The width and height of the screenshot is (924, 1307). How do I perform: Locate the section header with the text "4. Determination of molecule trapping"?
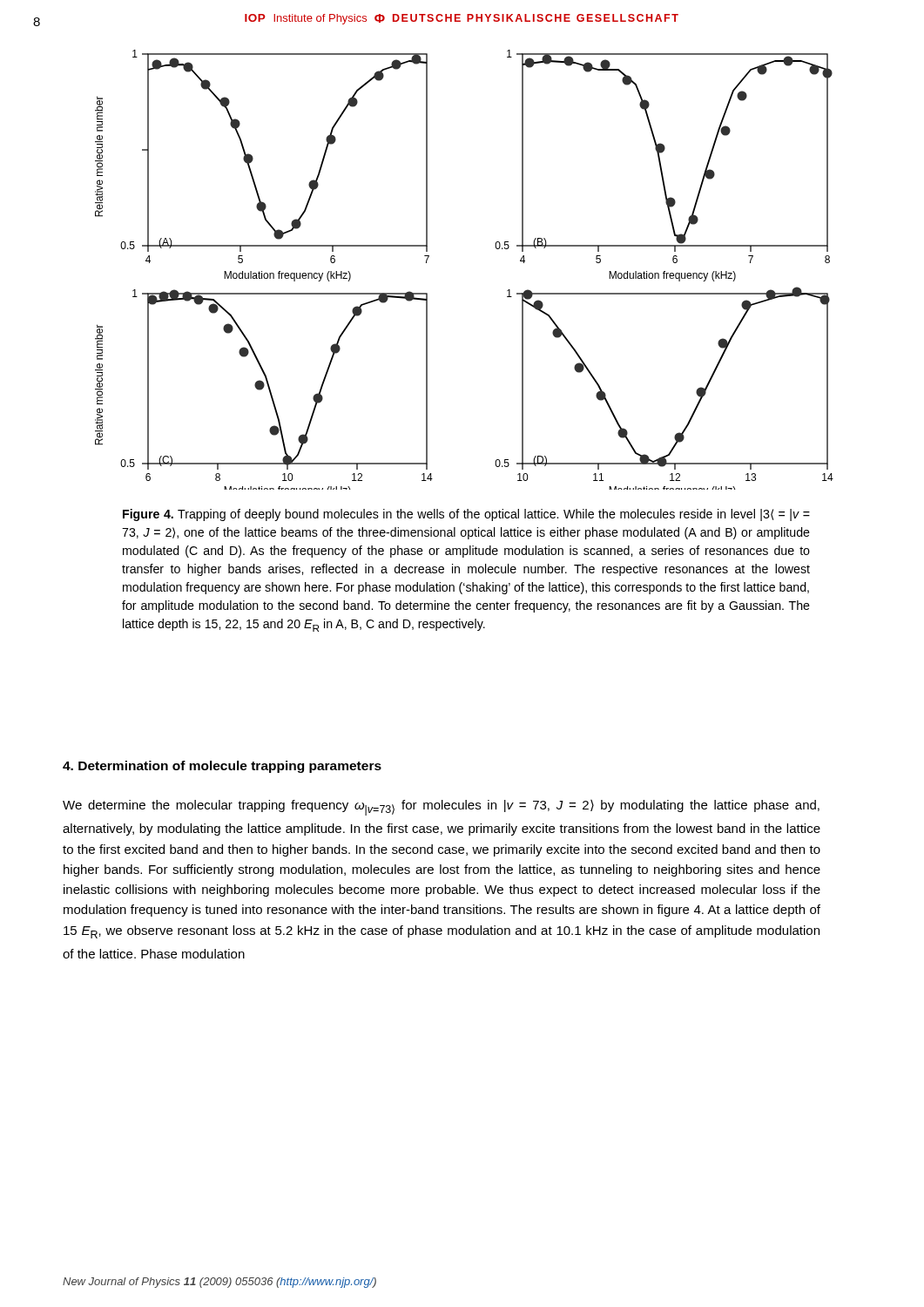(222, 765)
